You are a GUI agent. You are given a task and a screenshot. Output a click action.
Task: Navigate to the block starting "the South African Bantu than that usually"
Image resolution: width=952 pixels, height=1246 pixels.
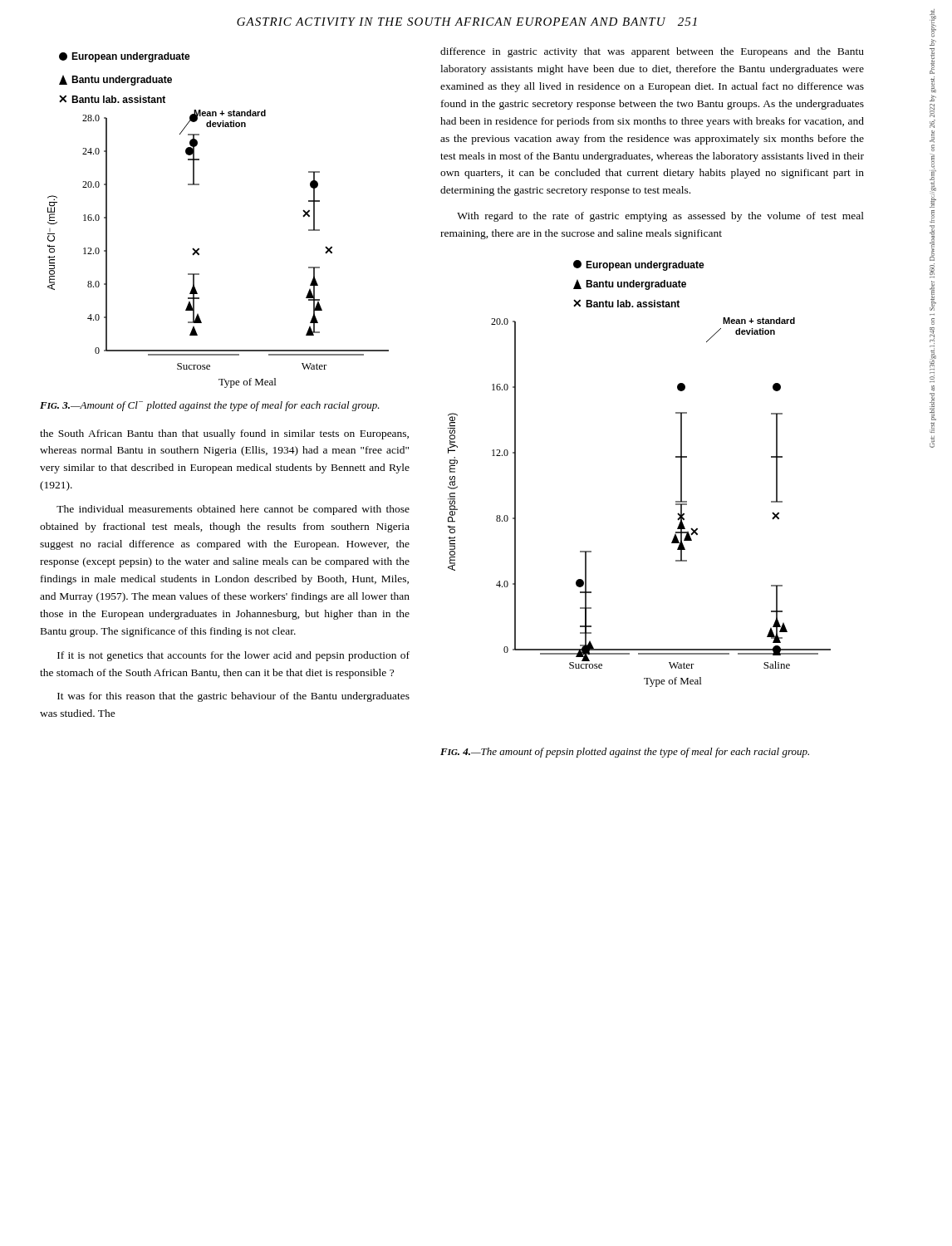coord(225,459)
